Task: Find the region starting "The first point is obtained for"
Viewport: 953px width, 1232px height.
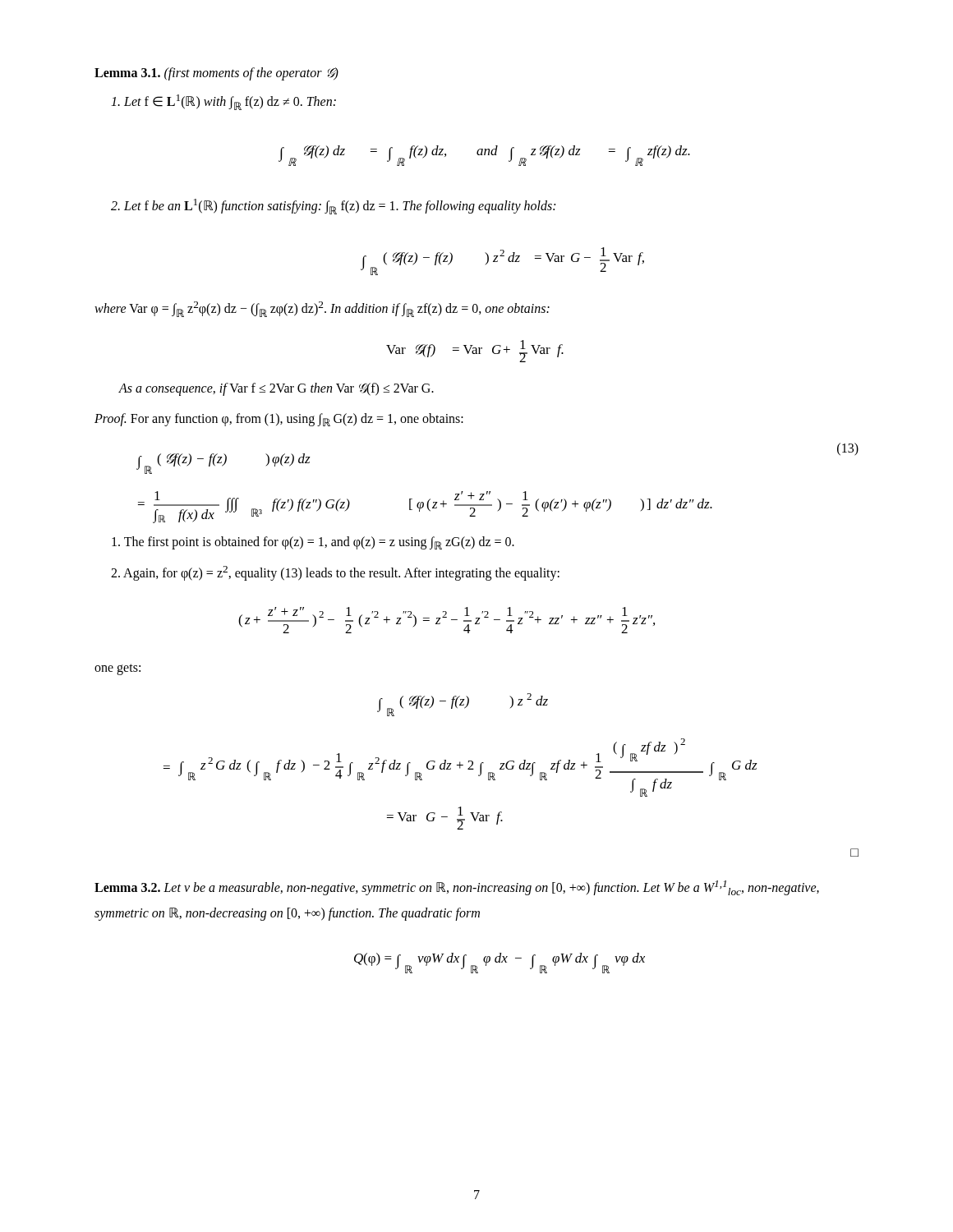Action: (313, 543)
